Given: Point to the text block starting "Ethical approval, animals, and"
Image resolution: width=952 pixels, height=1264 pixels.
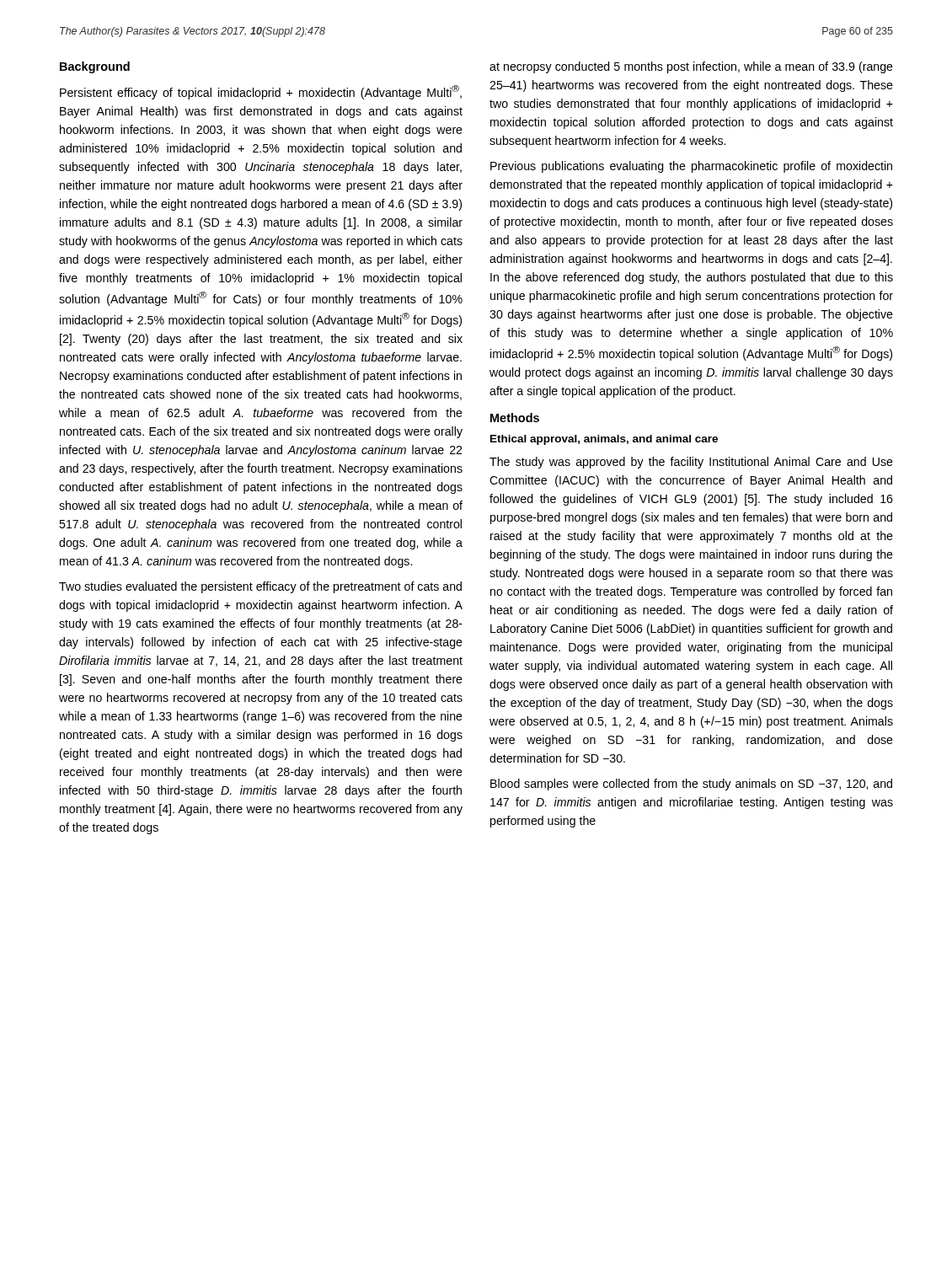Looking at the screenshot, I should click(x=604, y=439).
